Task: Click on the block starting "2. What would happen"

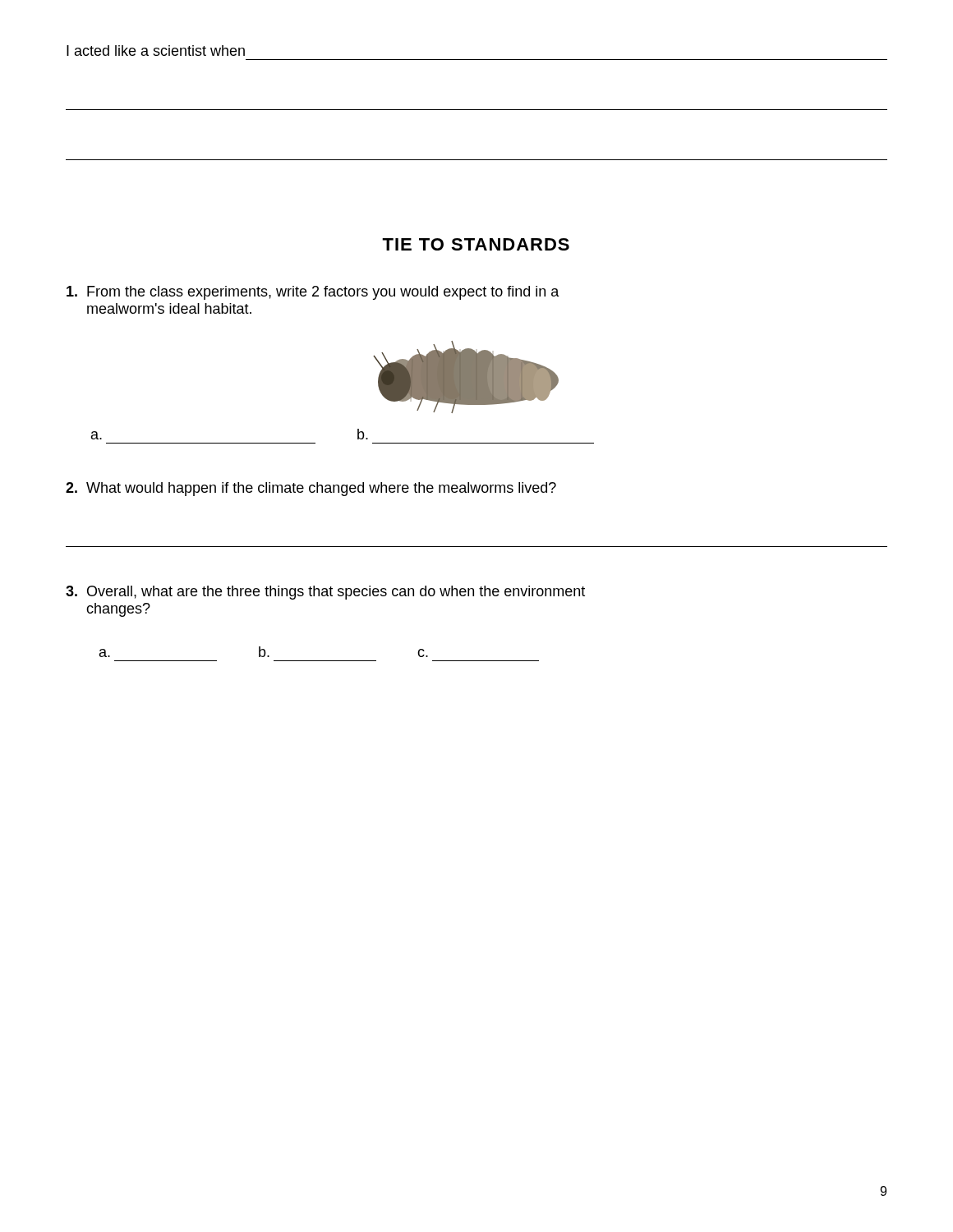Action: (311, 488)
